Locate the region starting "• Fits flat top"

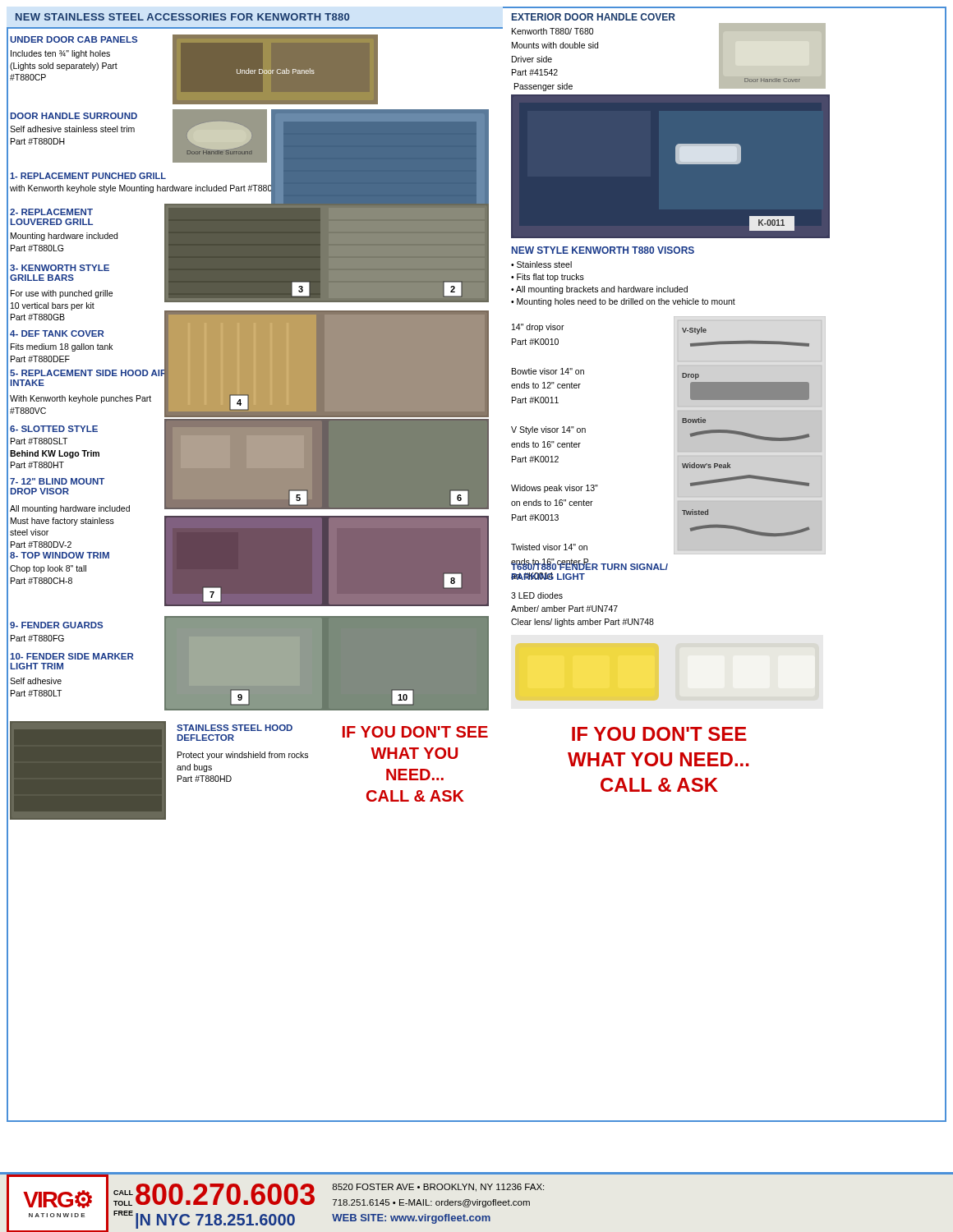547,277
